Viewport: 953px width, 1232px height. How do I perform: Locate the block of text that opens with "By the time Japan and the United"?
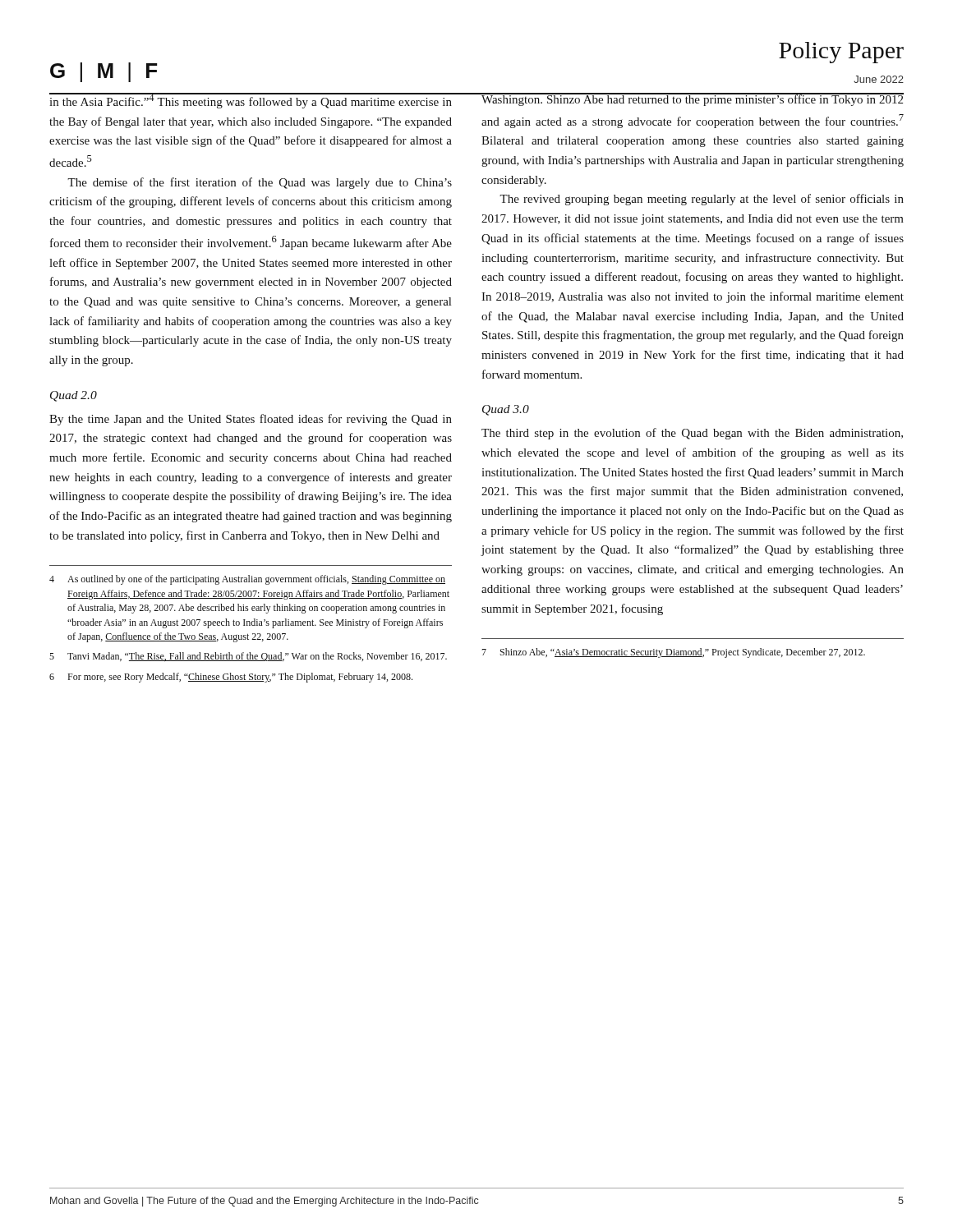(251, 478)
